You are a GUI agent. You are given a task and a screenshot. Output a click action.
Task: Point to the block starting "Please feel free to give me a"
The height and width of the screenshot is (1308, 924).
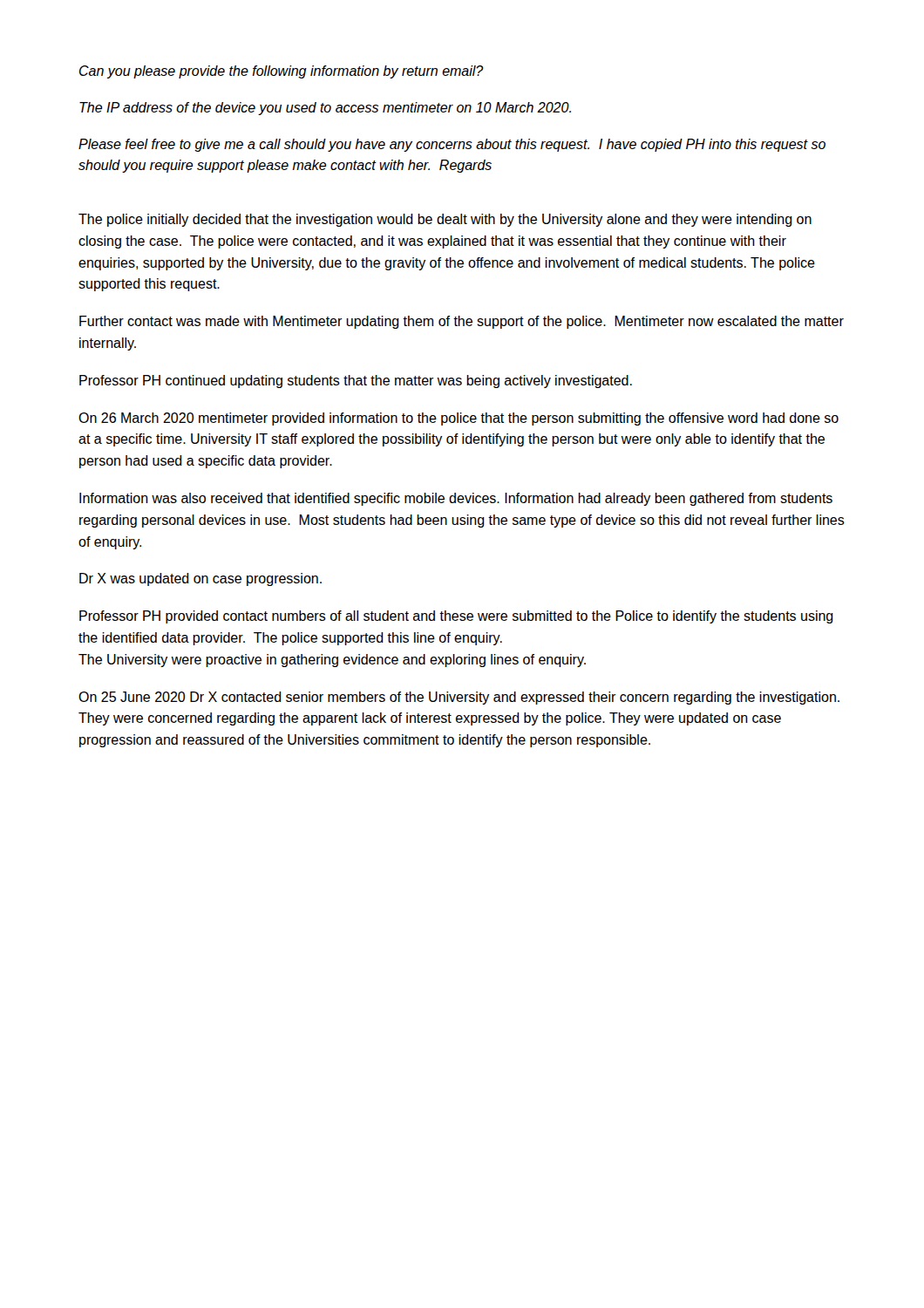(452, 155)
